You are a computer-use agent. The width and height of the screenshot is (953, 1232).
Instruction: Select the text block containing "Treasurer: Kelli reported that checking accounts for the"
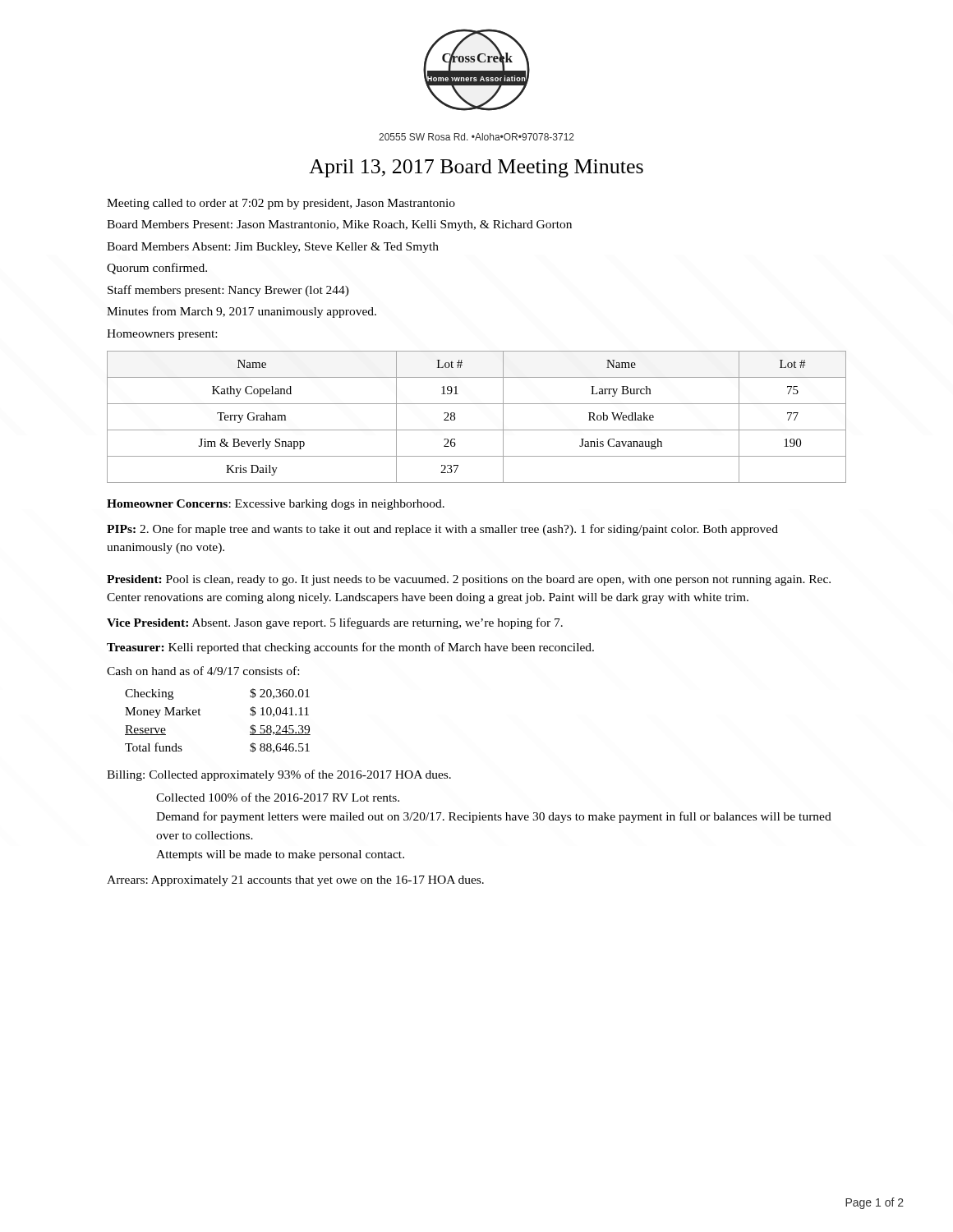click(351, 647)
